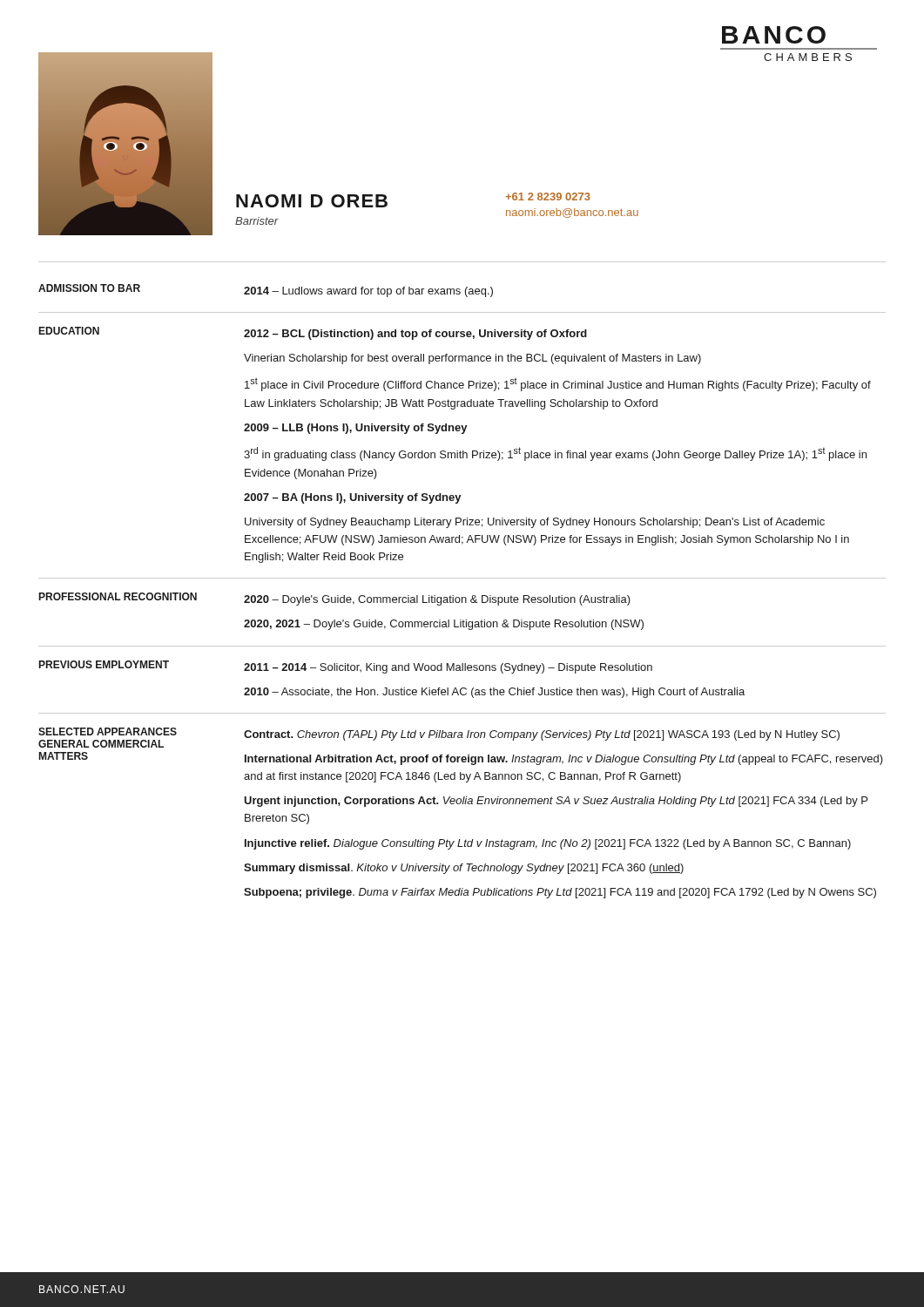Select the text starting "SELECTED APPEARANCES GENERAL COMMERCIAL MATTERS"
The image size is (924, 1307).
[x=108, y=744]
